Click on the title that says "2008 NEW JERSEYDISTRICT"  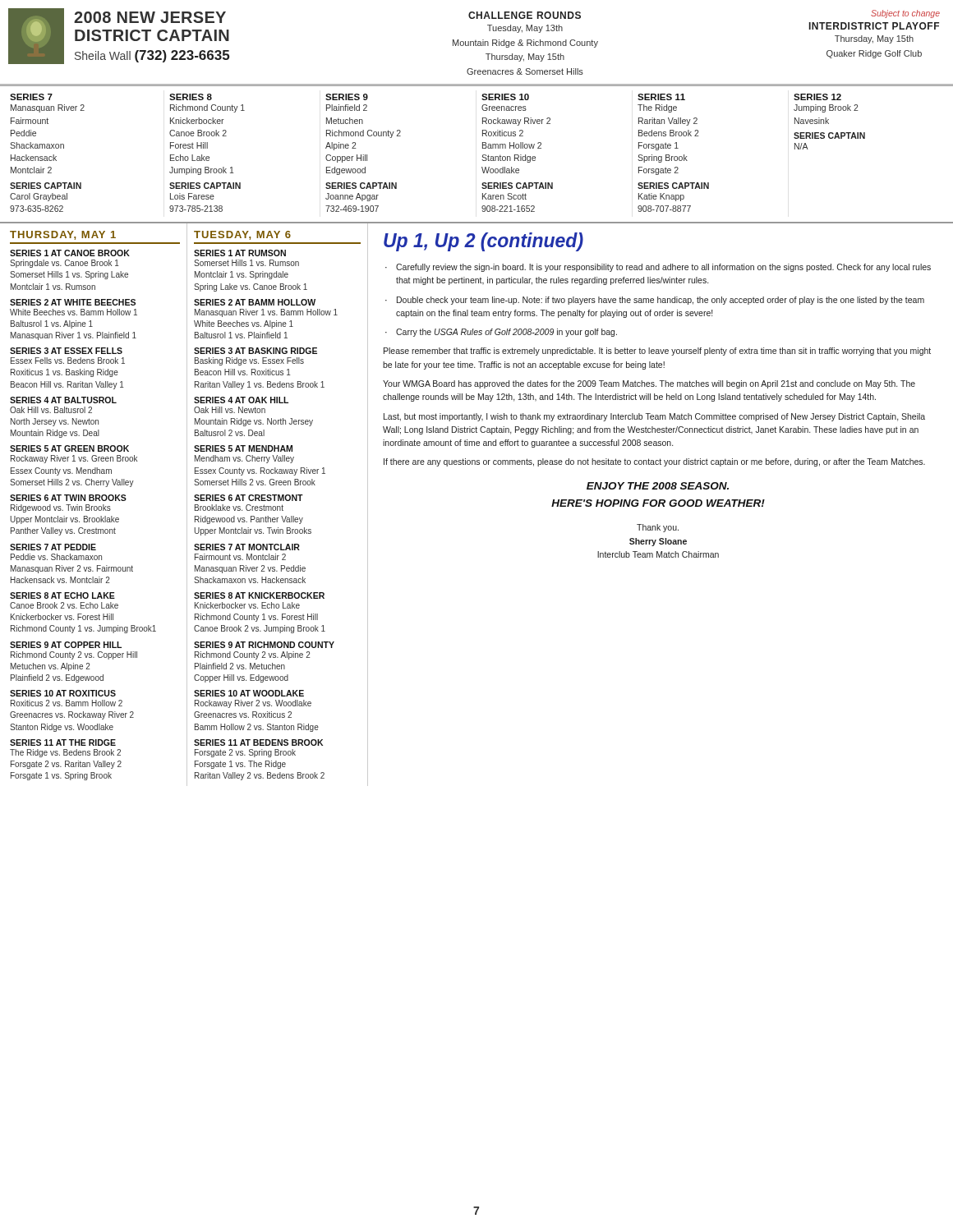(x=152, y=36)
